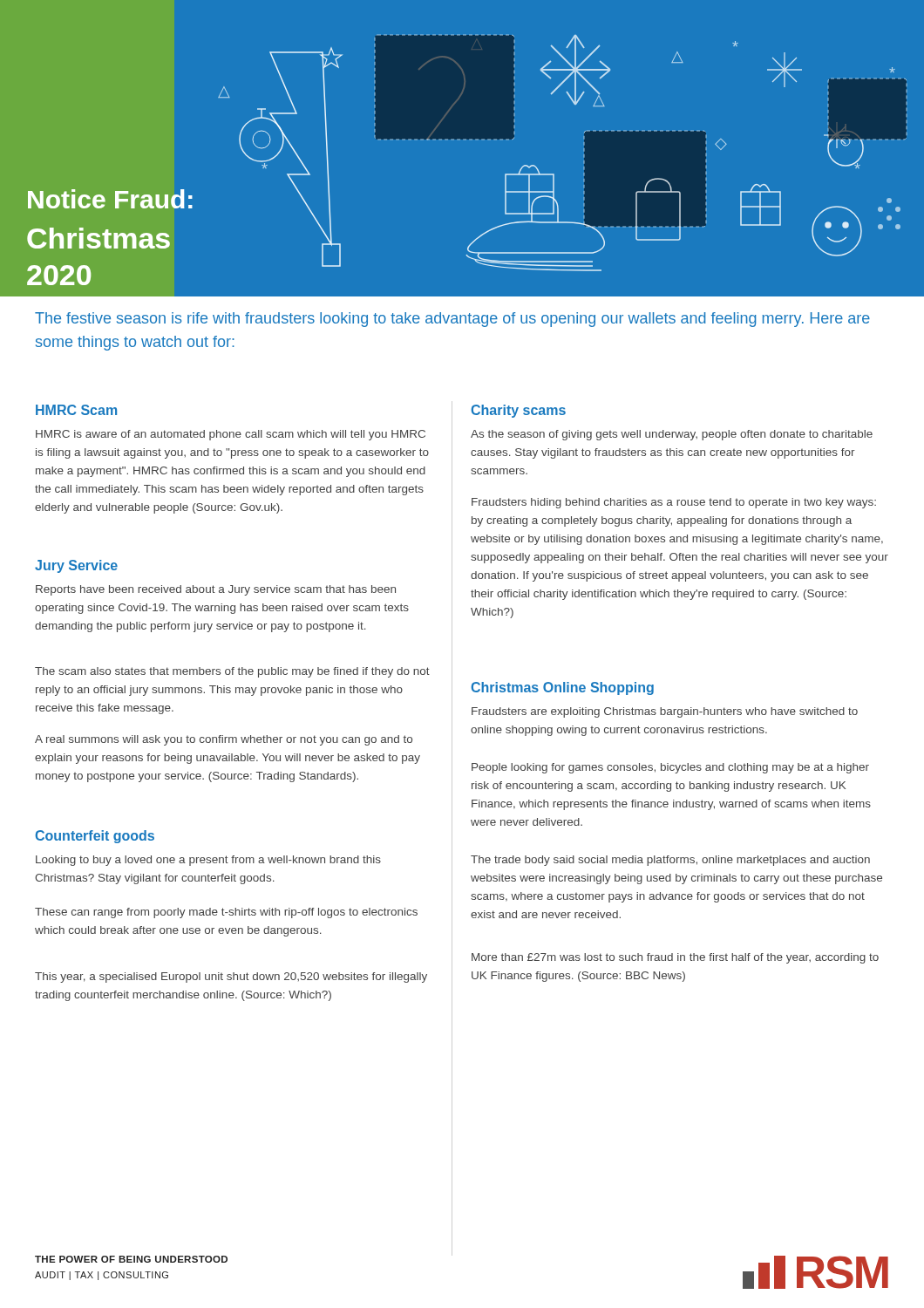Image resolution: width=924 pixels, height=1308 pixels.
Task: Locate the text block with the text "The festive season is rife with fraudsters looking"
Action: pyautogui.click(x=452, y=330)
